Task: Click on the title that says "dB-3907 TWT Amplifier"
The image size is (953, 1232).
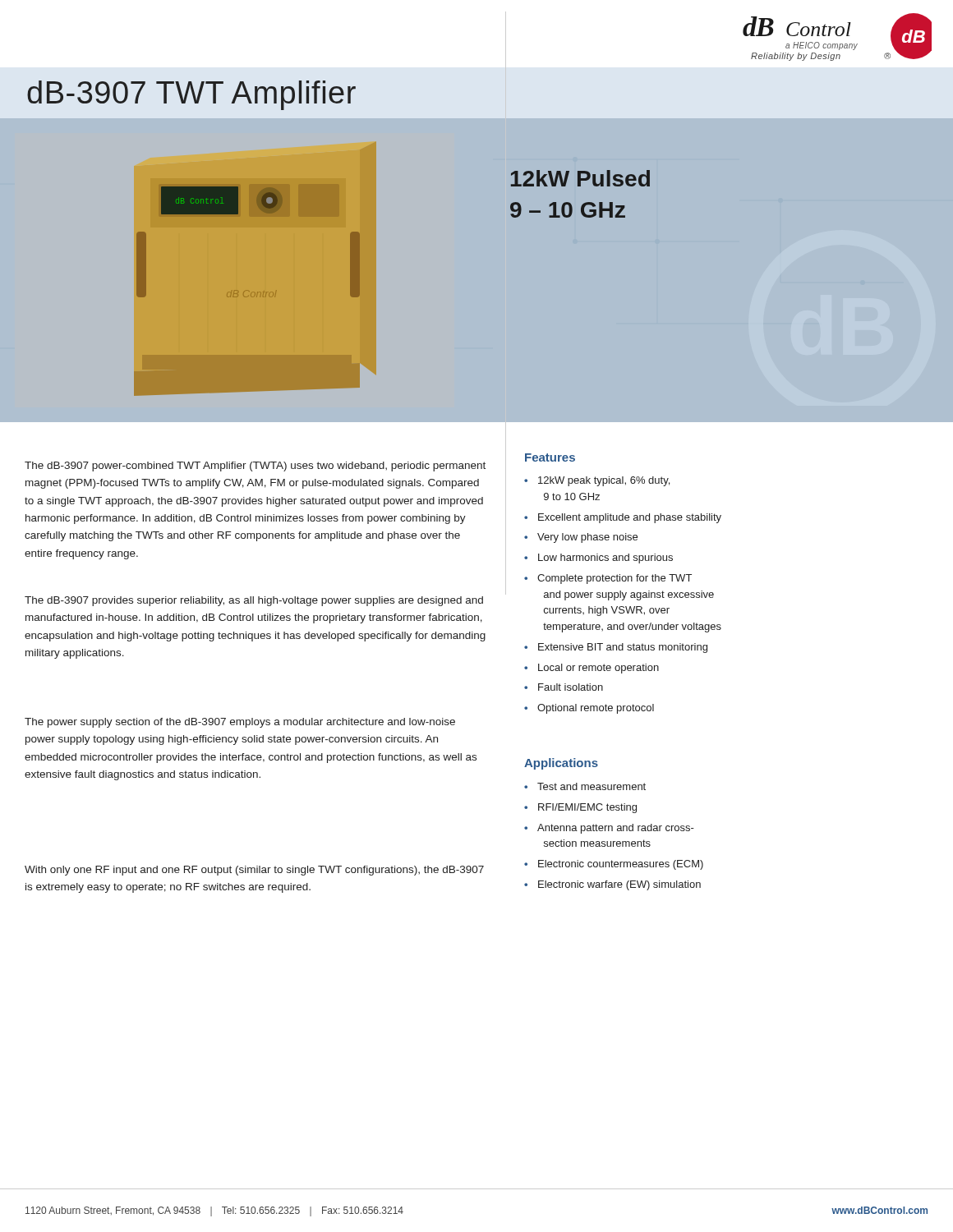Action: click(178, 93)
